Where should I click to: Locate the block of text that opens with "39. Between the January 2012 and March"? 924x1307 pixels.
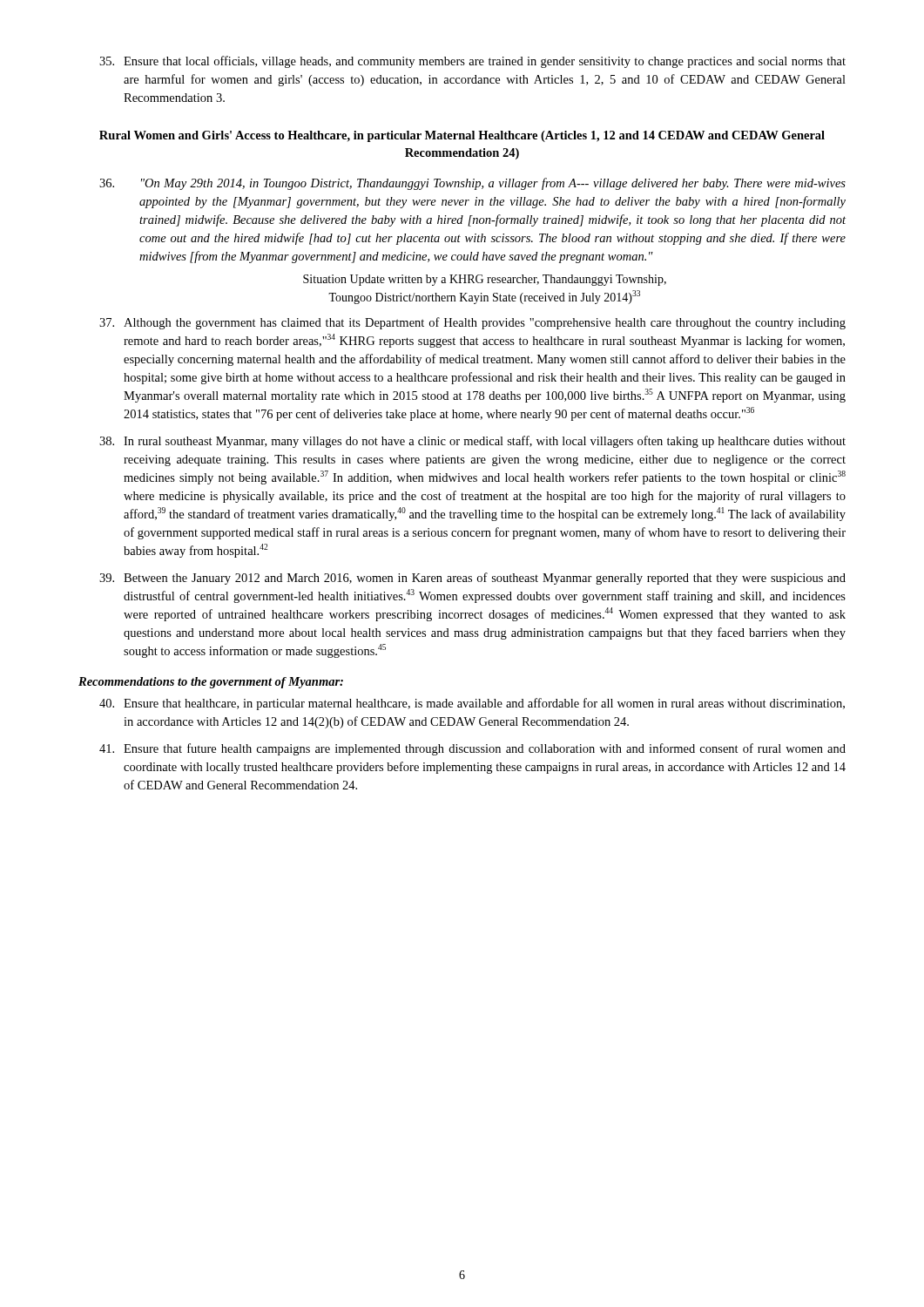(x=462, y=615)
